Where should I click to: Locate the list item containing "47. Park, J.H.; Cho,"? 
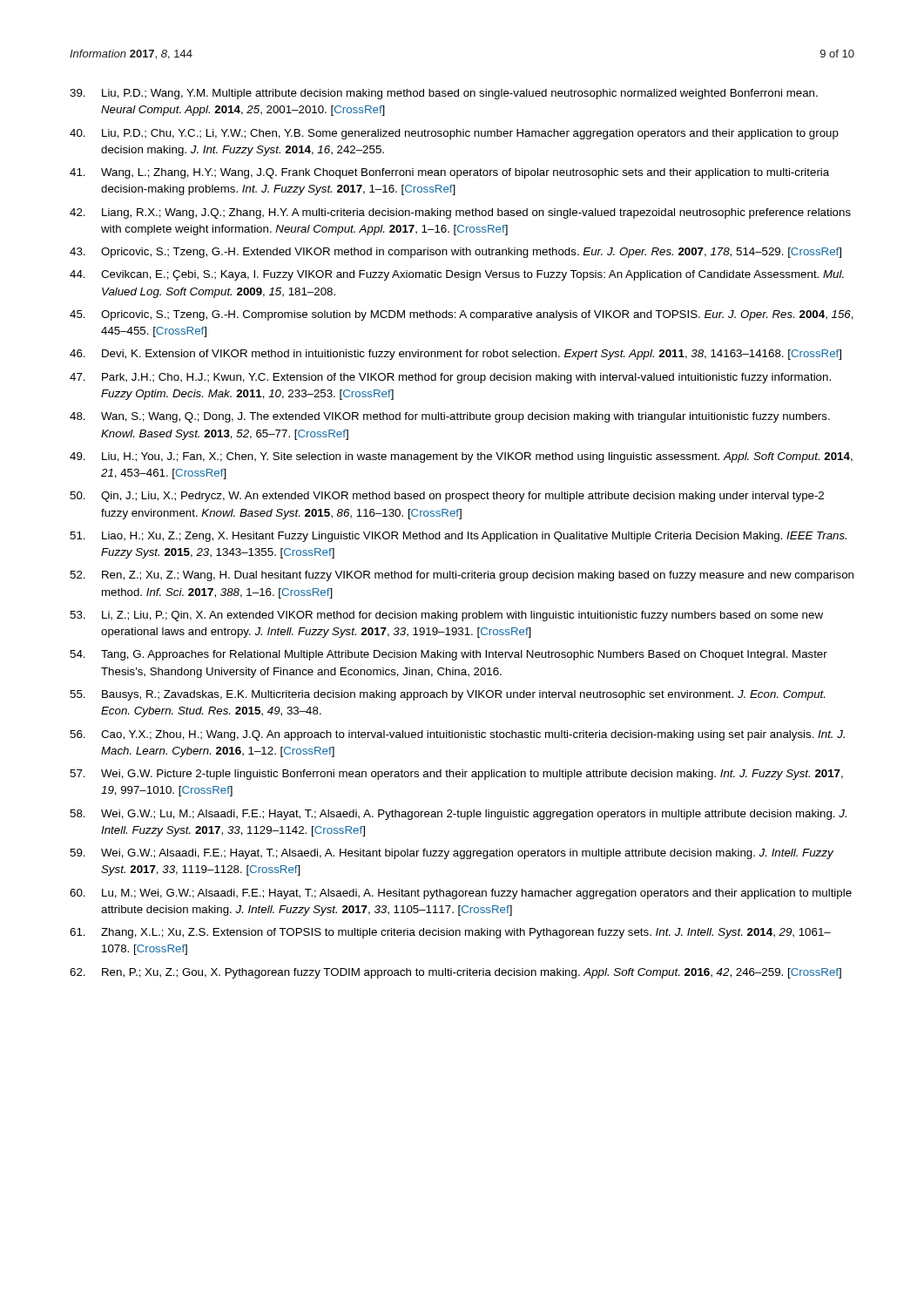point(462,385)
